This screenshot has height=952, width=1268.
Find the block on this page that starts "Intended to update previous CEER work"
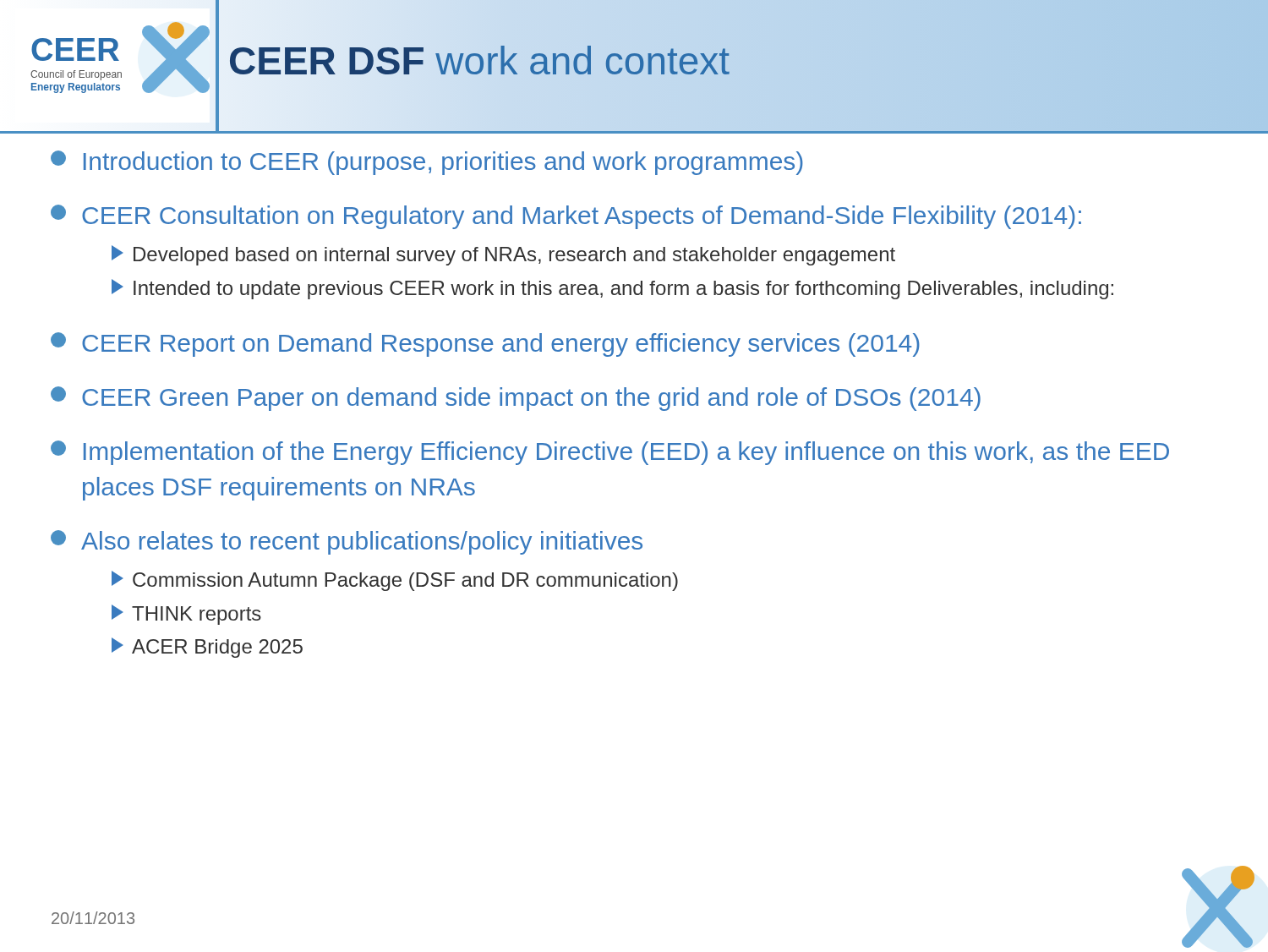tap(673, 288)
